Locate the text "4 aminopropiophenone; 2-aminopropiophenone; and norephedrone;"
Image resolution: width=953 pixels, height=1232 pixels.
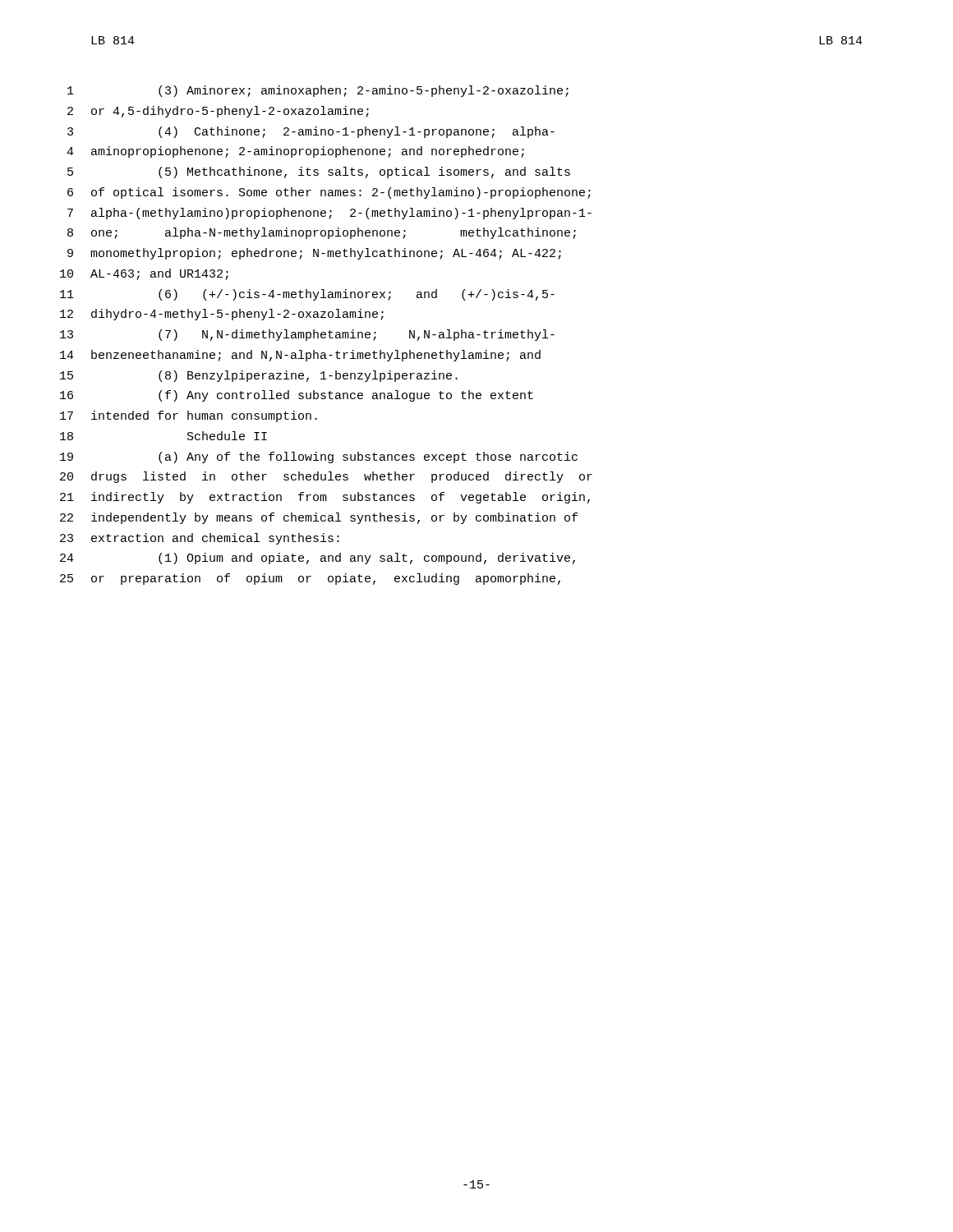(x=476, y=153)
